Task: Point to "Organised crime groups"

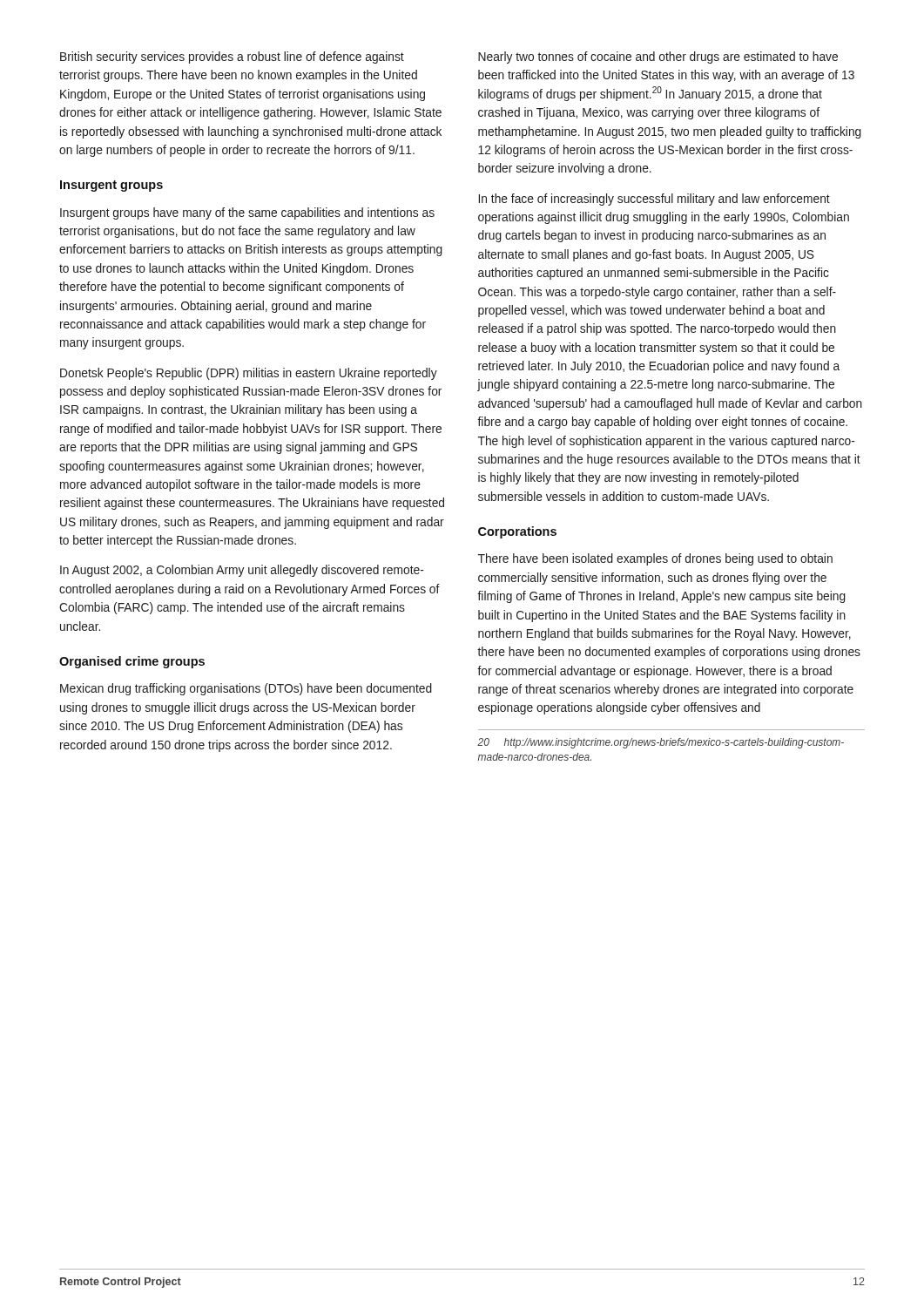Action: (132, 661)
